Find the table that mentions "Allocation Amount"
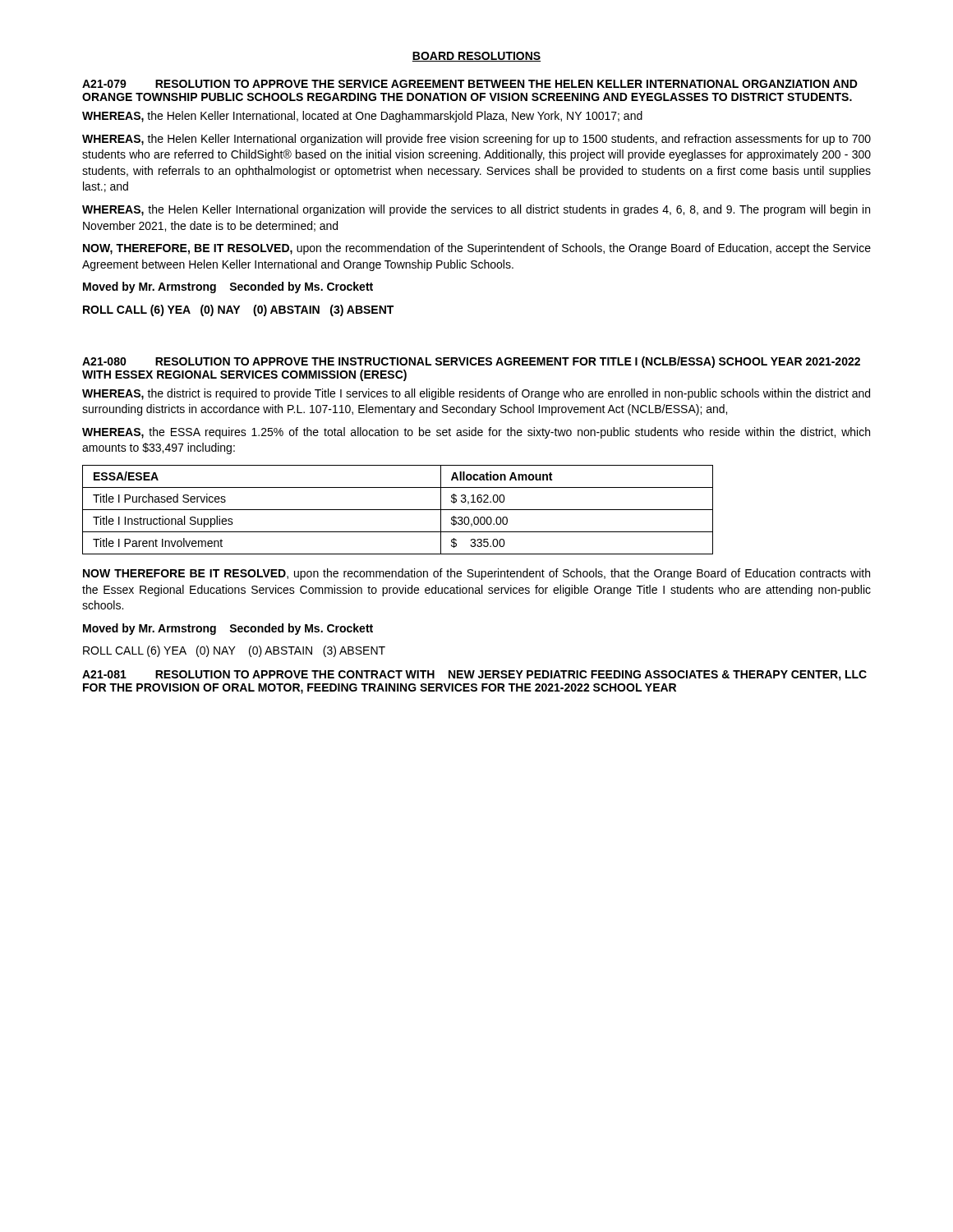The image size is (953, 1232). [x=476, y=510]
